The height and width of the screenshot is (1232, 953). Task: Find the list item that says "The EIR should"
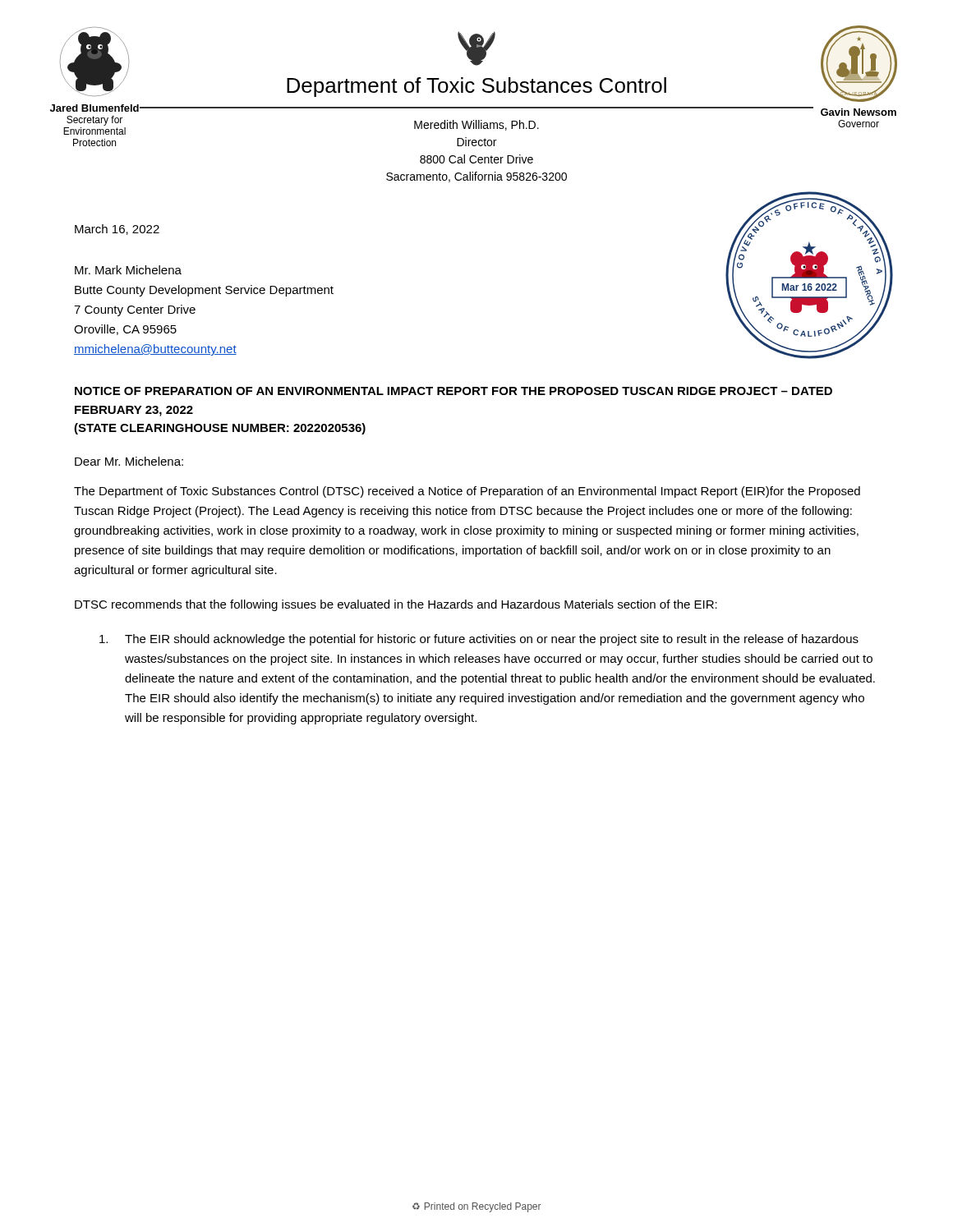tap(489, 678)
